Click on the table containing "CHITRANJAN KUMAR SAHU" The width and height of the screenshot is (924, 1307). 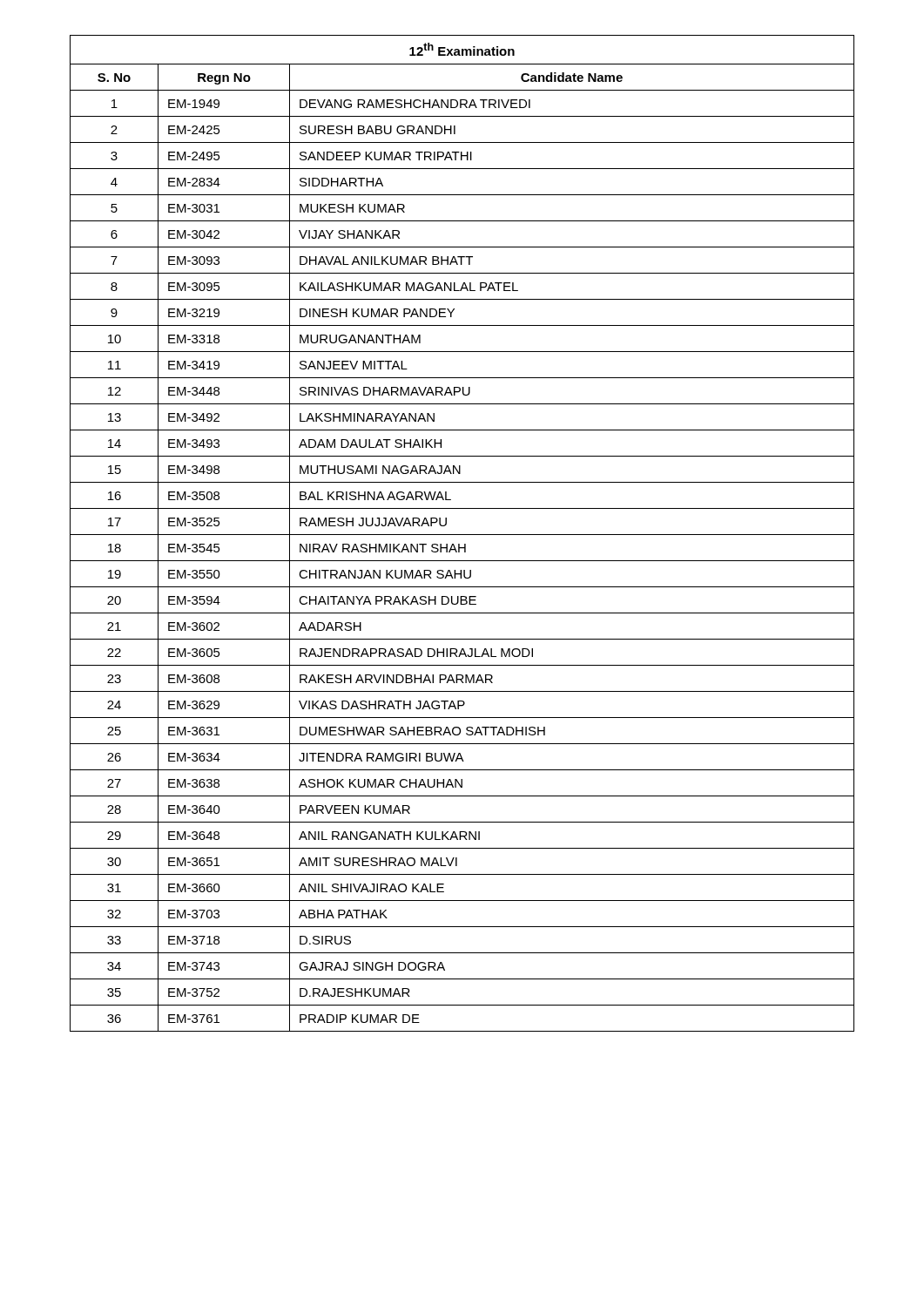pos(462,533)
